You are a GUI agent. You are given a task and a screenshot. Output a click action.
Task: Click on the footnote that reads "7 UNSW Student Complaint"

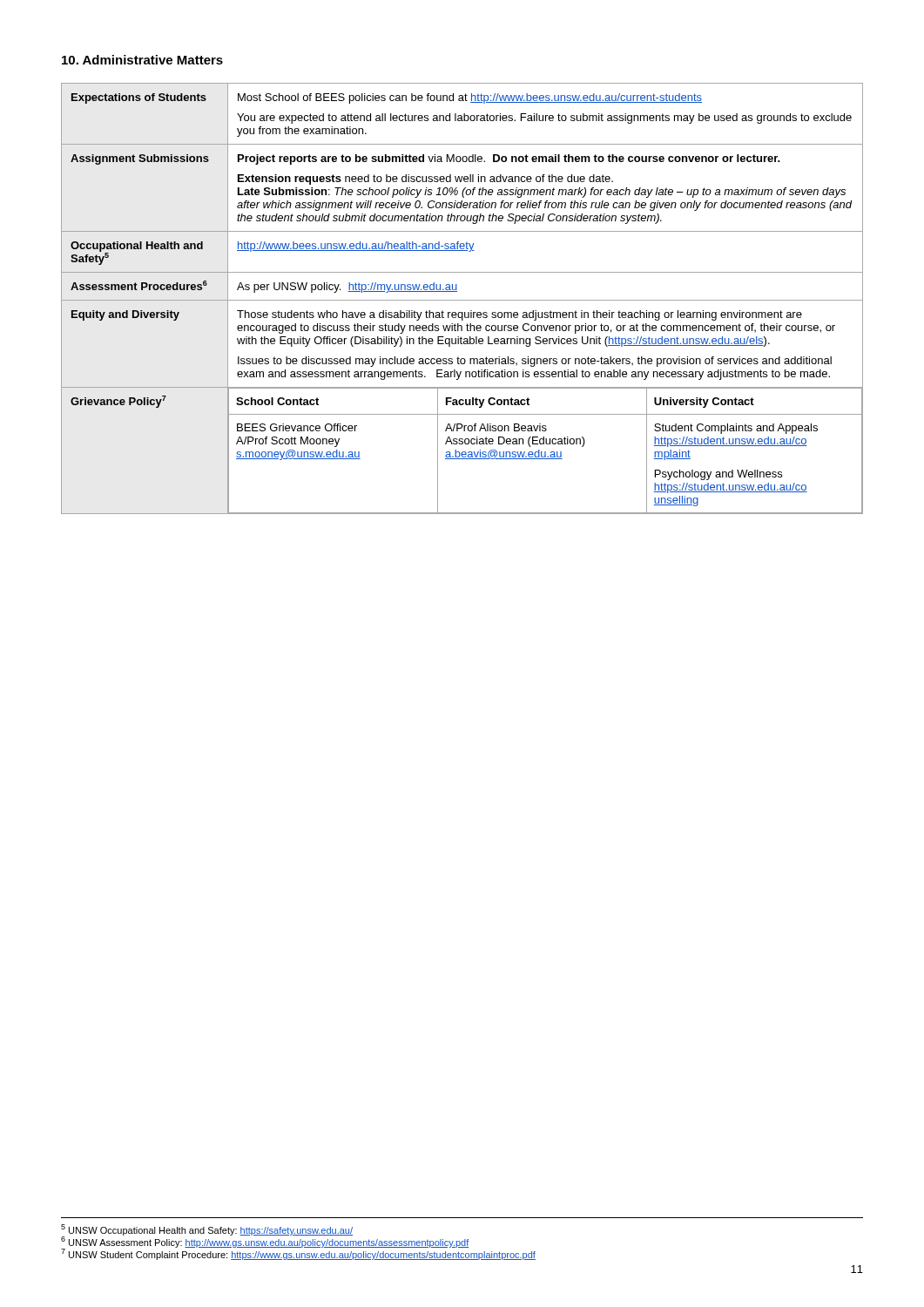coord(462,1255)
